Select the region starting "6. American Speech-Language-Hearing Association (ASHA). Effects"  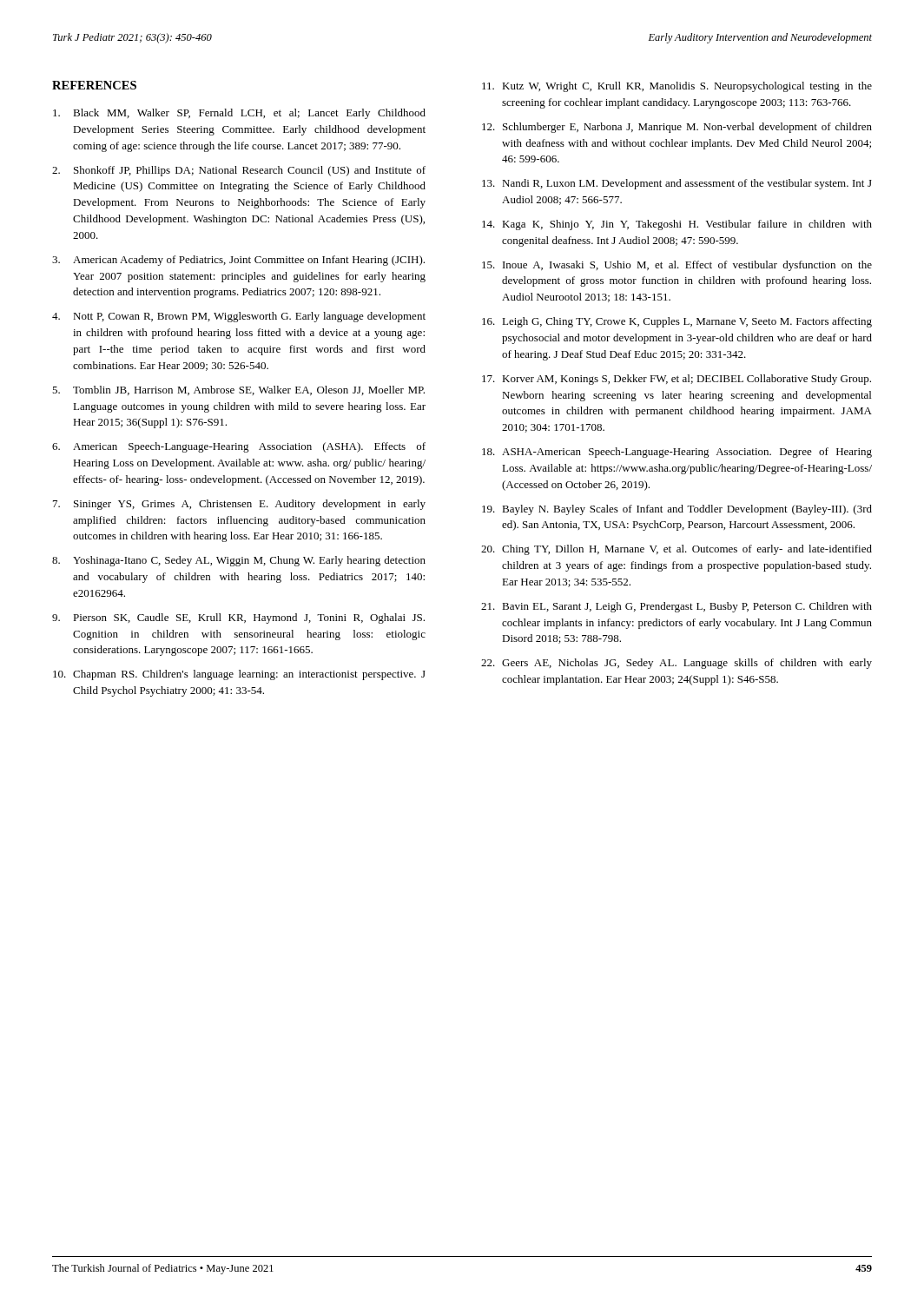[239, 463]
